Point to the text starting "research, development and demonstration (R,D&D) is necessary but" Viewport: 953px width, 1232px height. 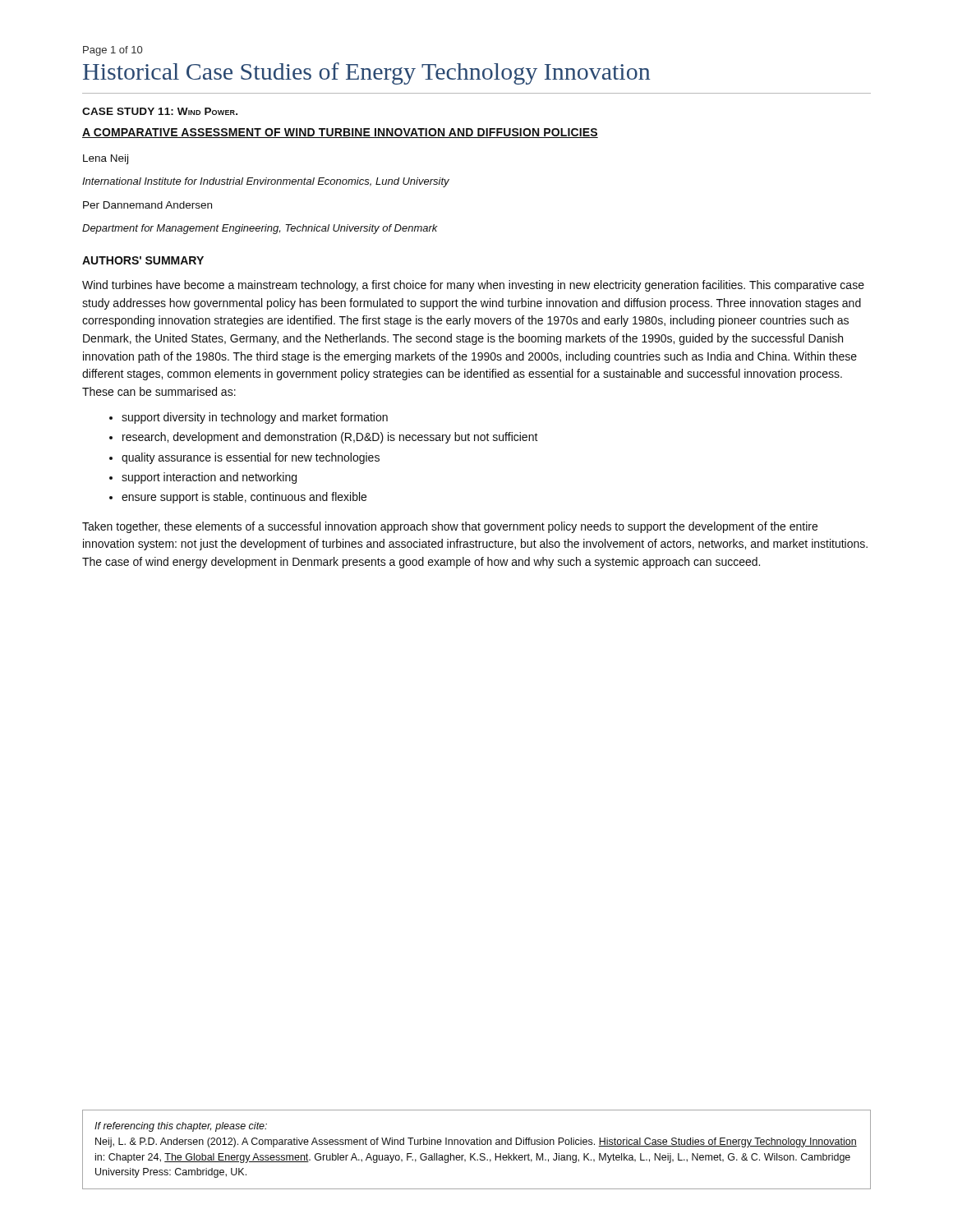[496, 437]
